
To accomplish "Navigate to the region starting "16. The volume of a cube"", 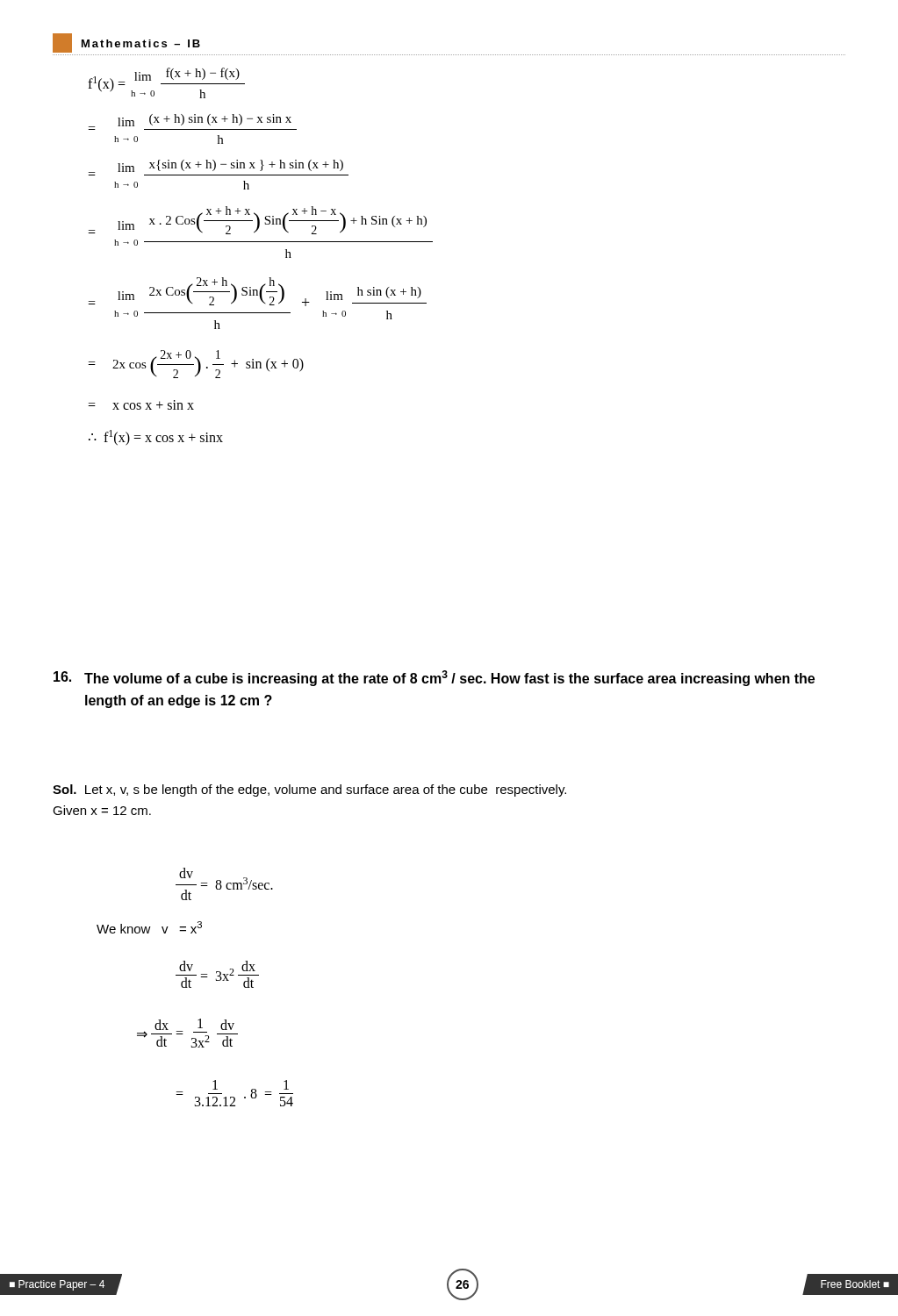I will pyautogui.click(x=449, y=690).
